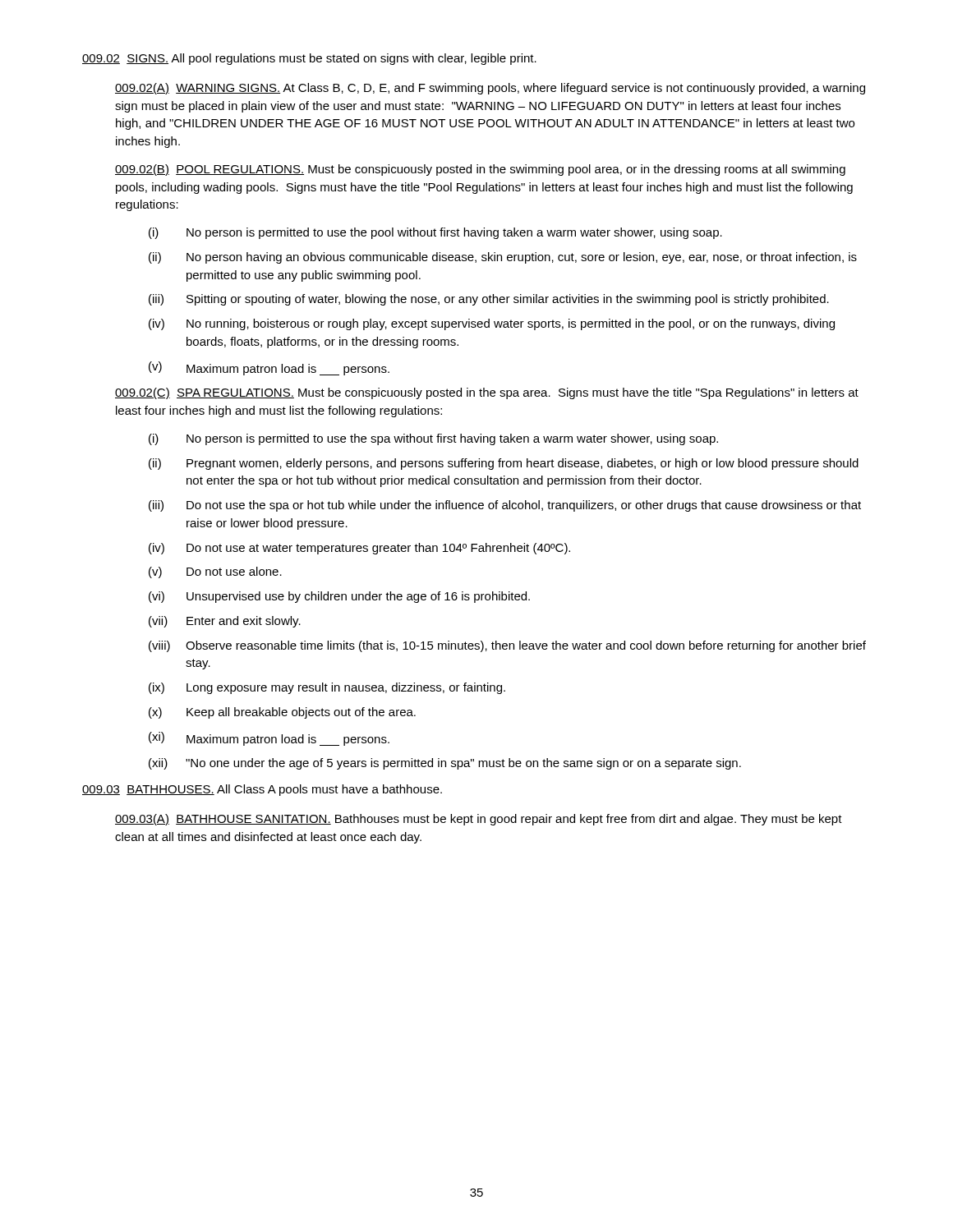This screenshot has height=1232, width=953.
Task: Locate the list item with the text "(viii) Observe reasonable time limits (that"
Action: [509, 654]
